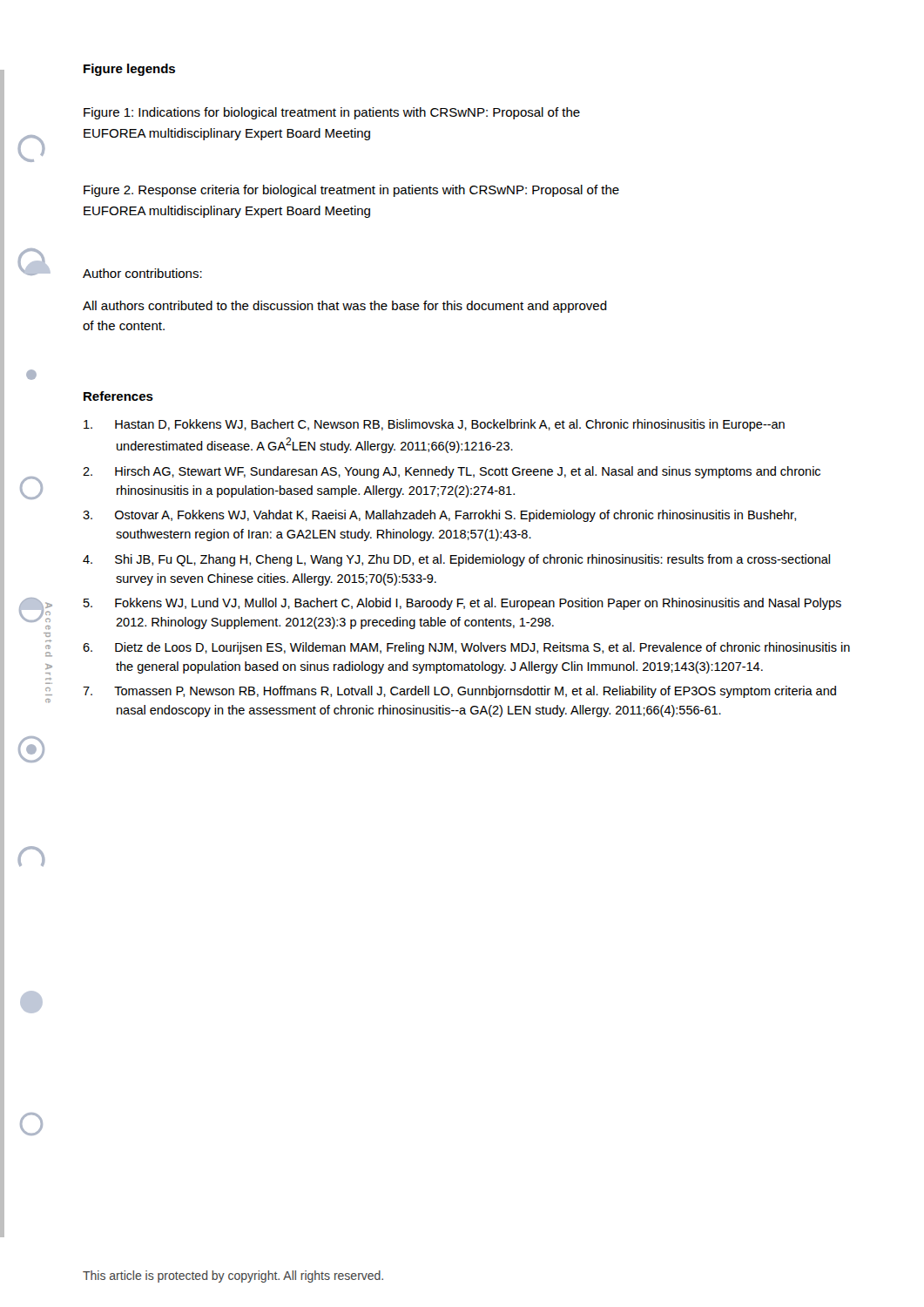Where is the passage that starts "Hastan D, Fokkens WJ, Bachert"?

coord(434,435)
